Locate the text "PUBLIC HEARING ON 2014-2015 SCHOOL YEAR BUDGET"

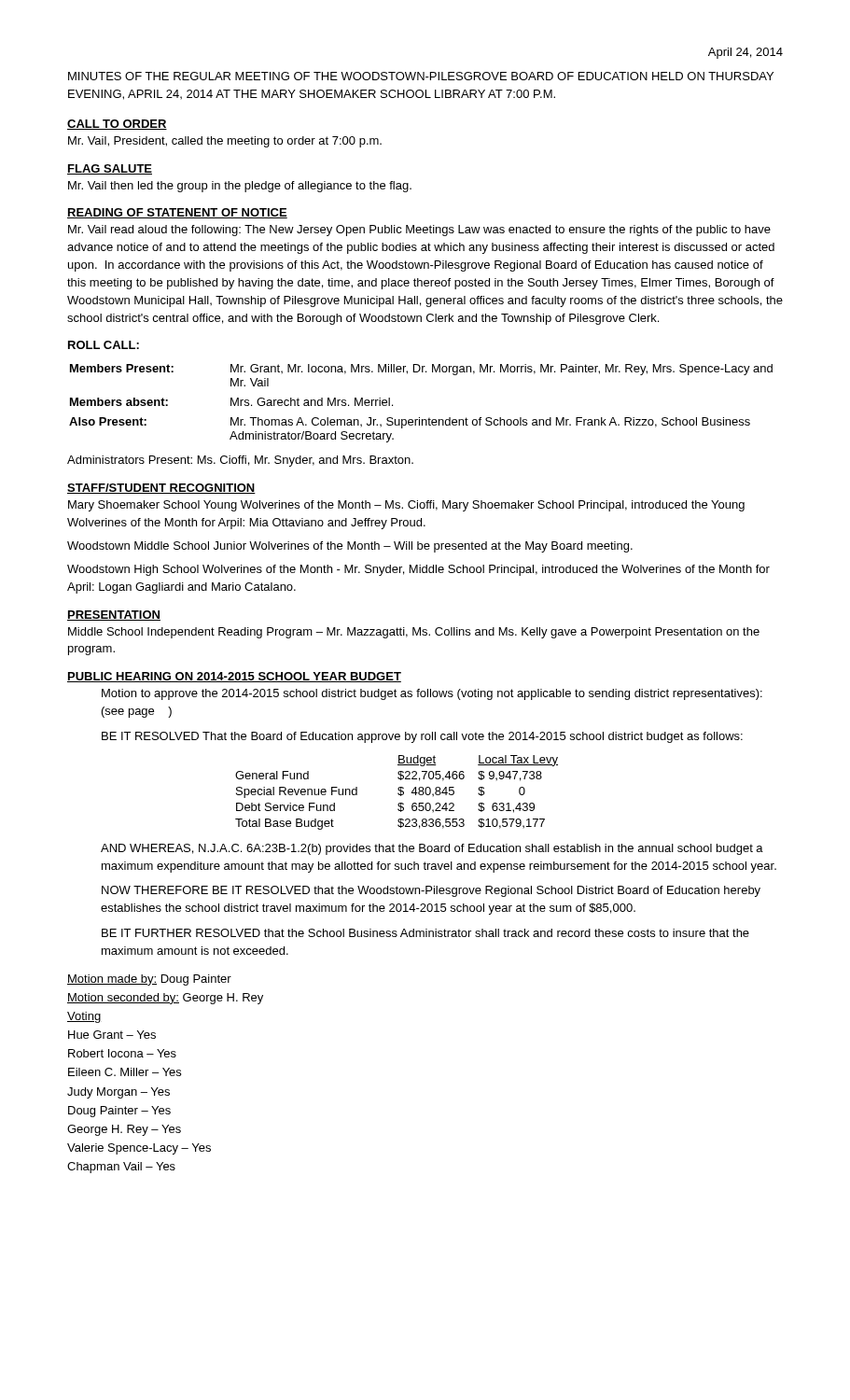234,676
